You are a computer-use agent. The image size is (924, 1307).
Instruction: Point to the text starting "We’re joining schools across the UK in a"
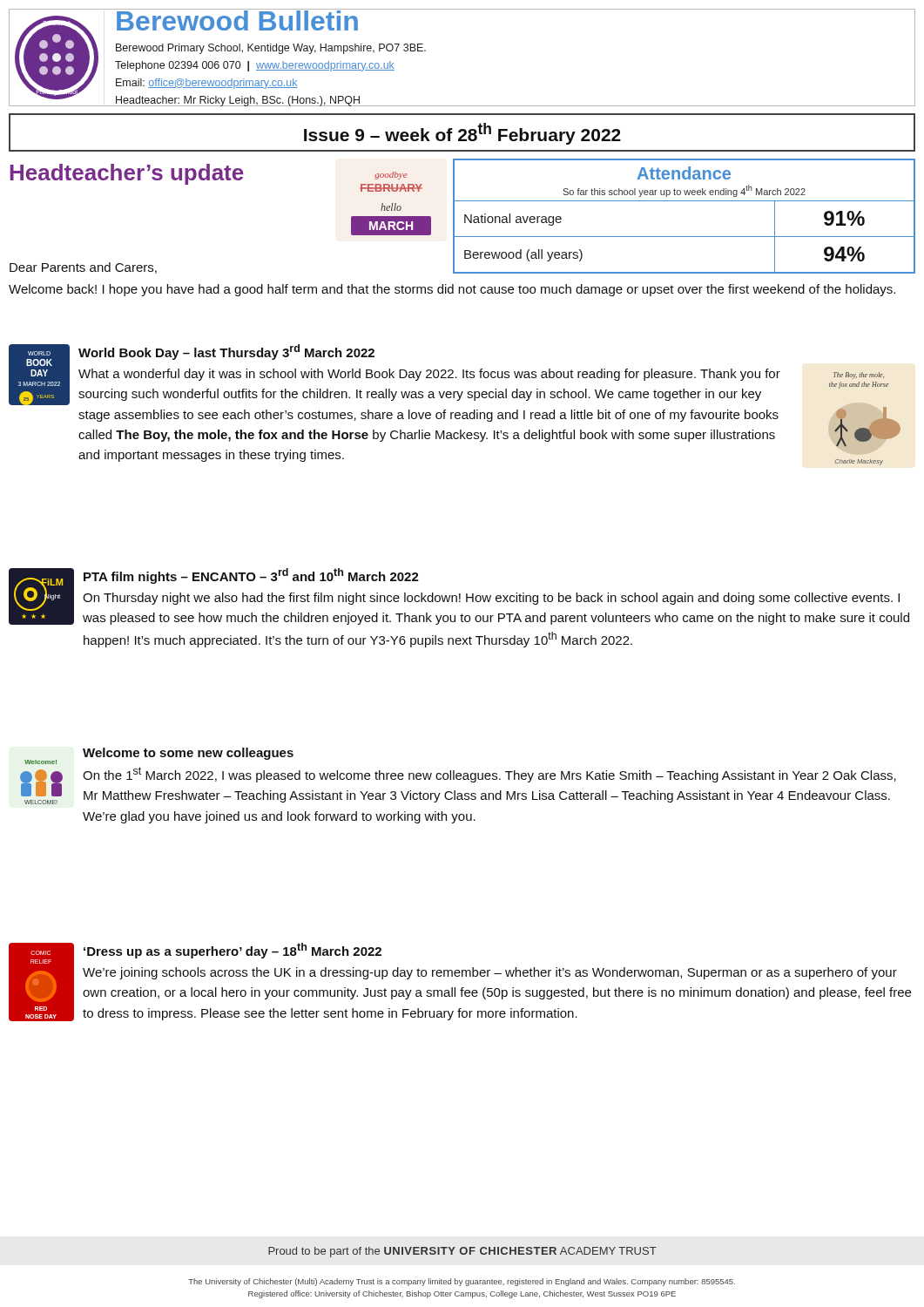(x=497, y=992)
